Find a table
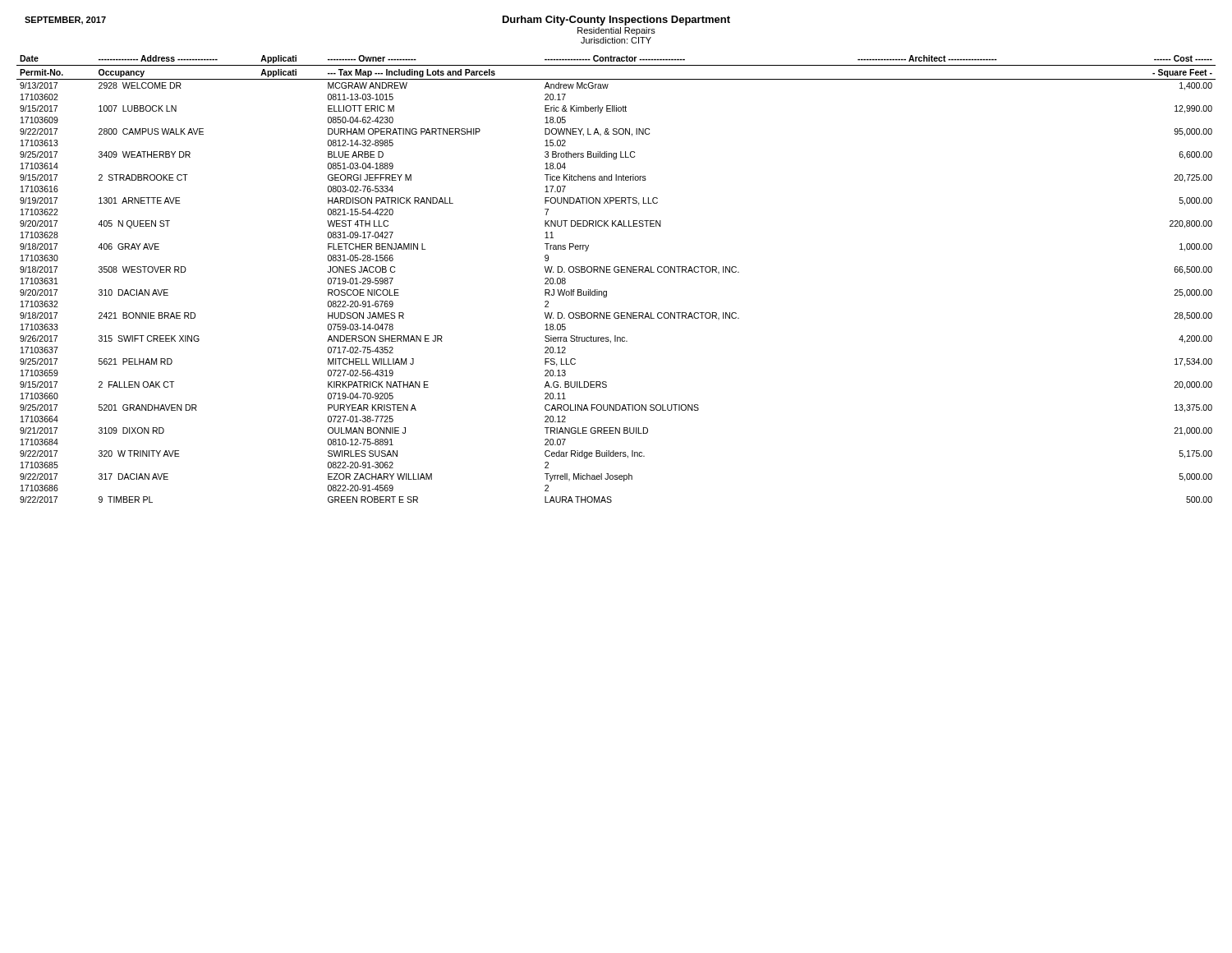 [616, 279]
